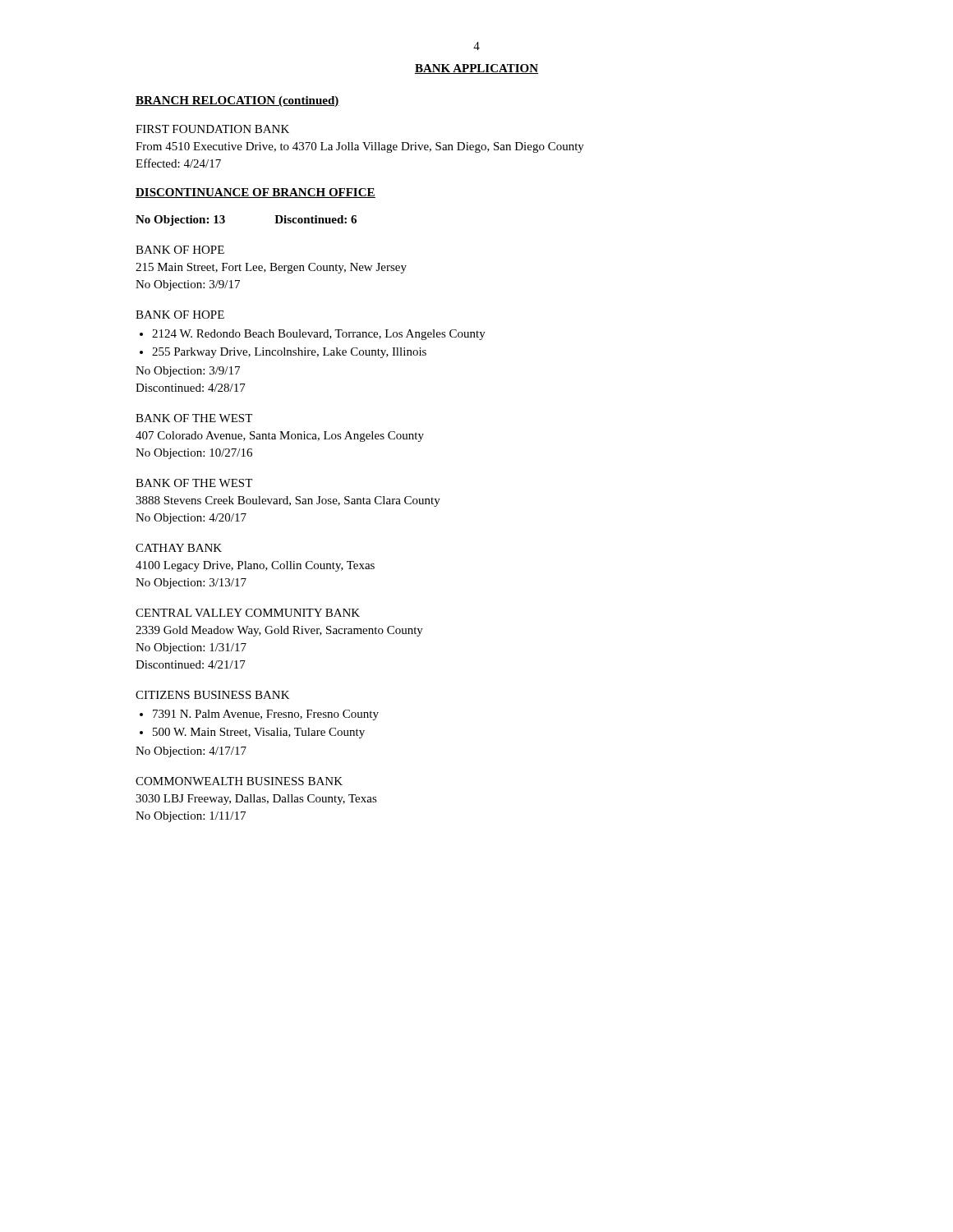Find the block starting "BANK OF HOPE 2124 W. Redondo Beach"

point(180,315)
